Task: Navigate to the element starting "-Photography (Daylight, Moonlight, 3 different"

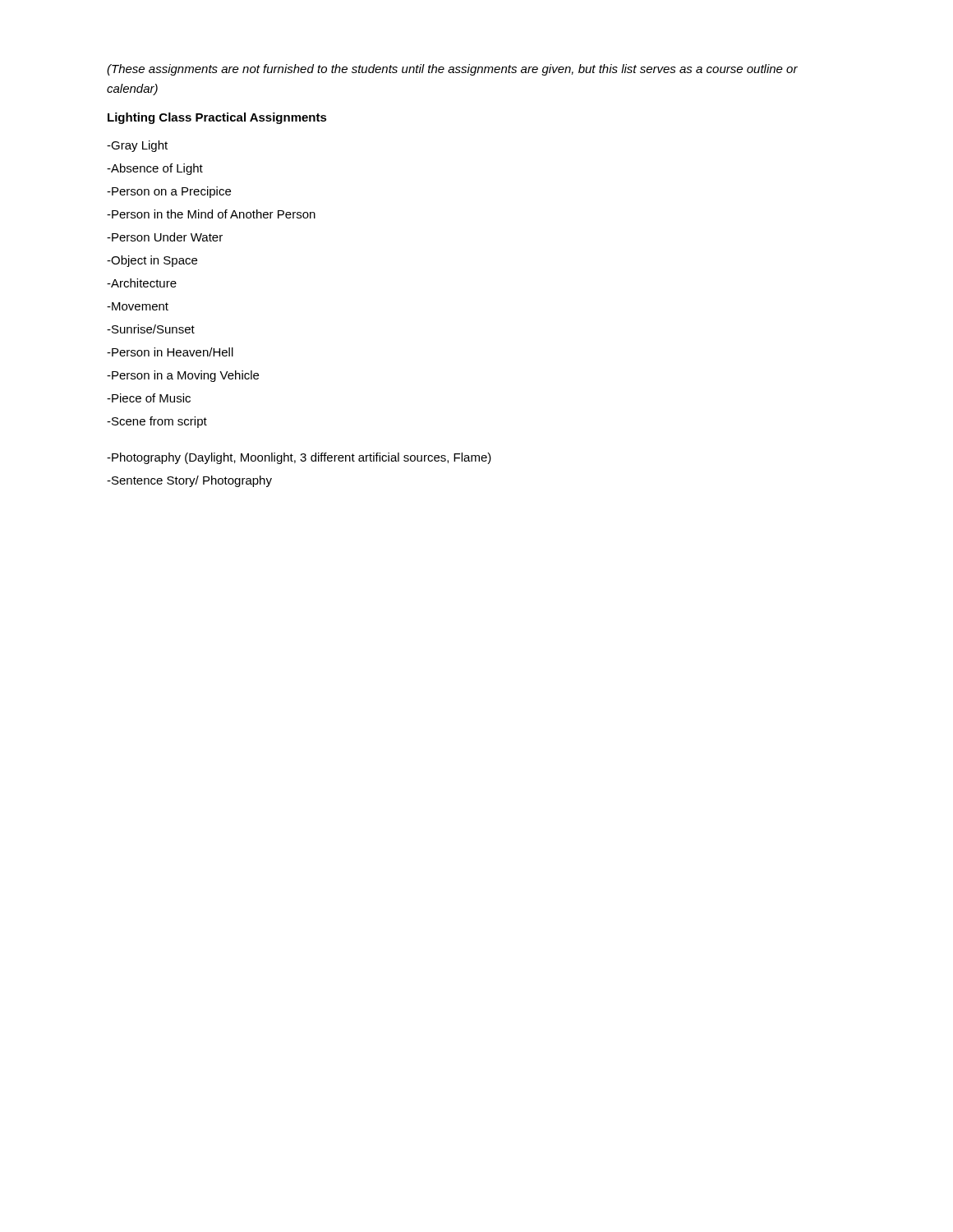Action: (x=299, y=457)
